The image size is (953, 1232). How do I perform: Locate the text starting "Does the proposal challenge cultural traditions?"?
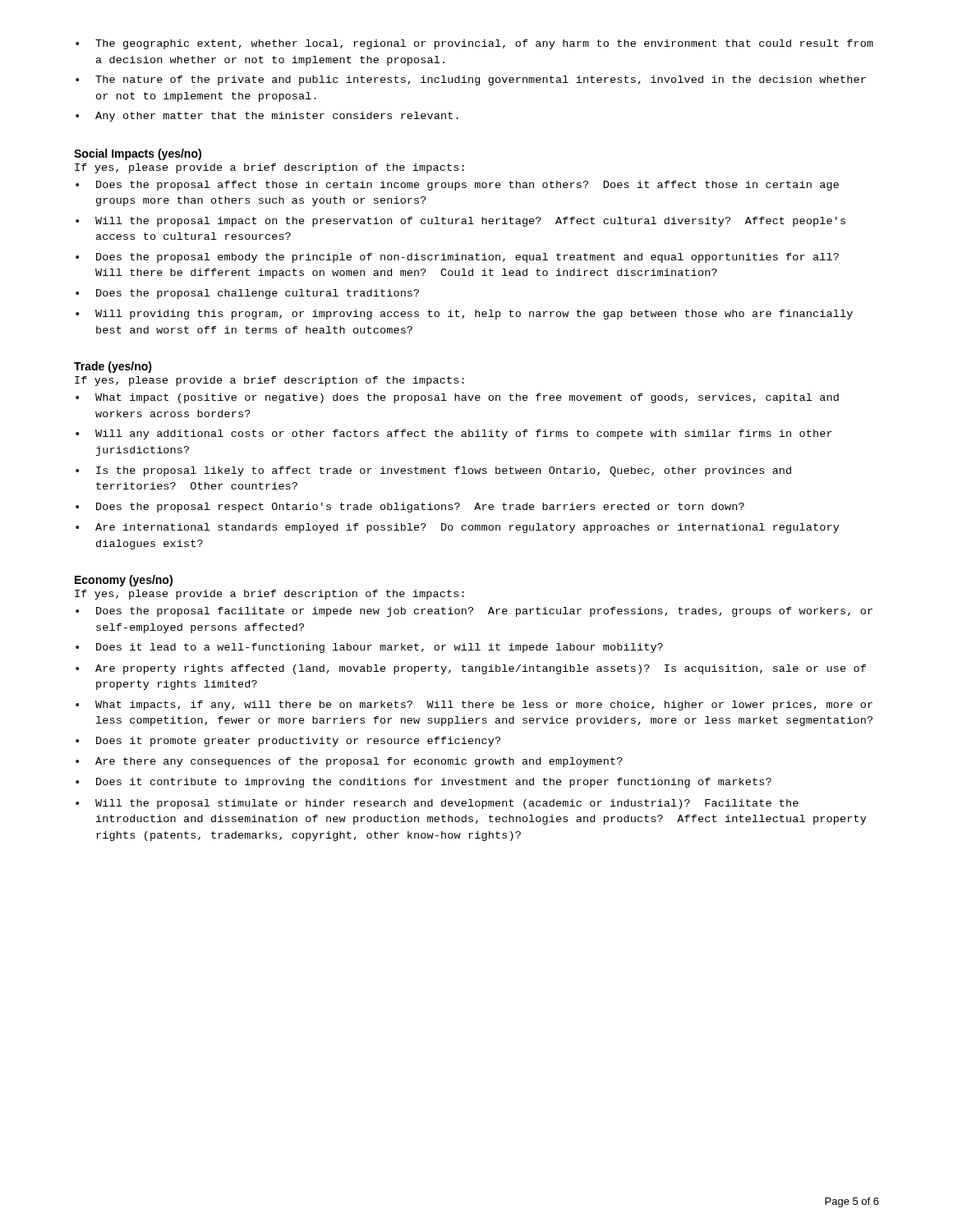click(x=247, y=294)
